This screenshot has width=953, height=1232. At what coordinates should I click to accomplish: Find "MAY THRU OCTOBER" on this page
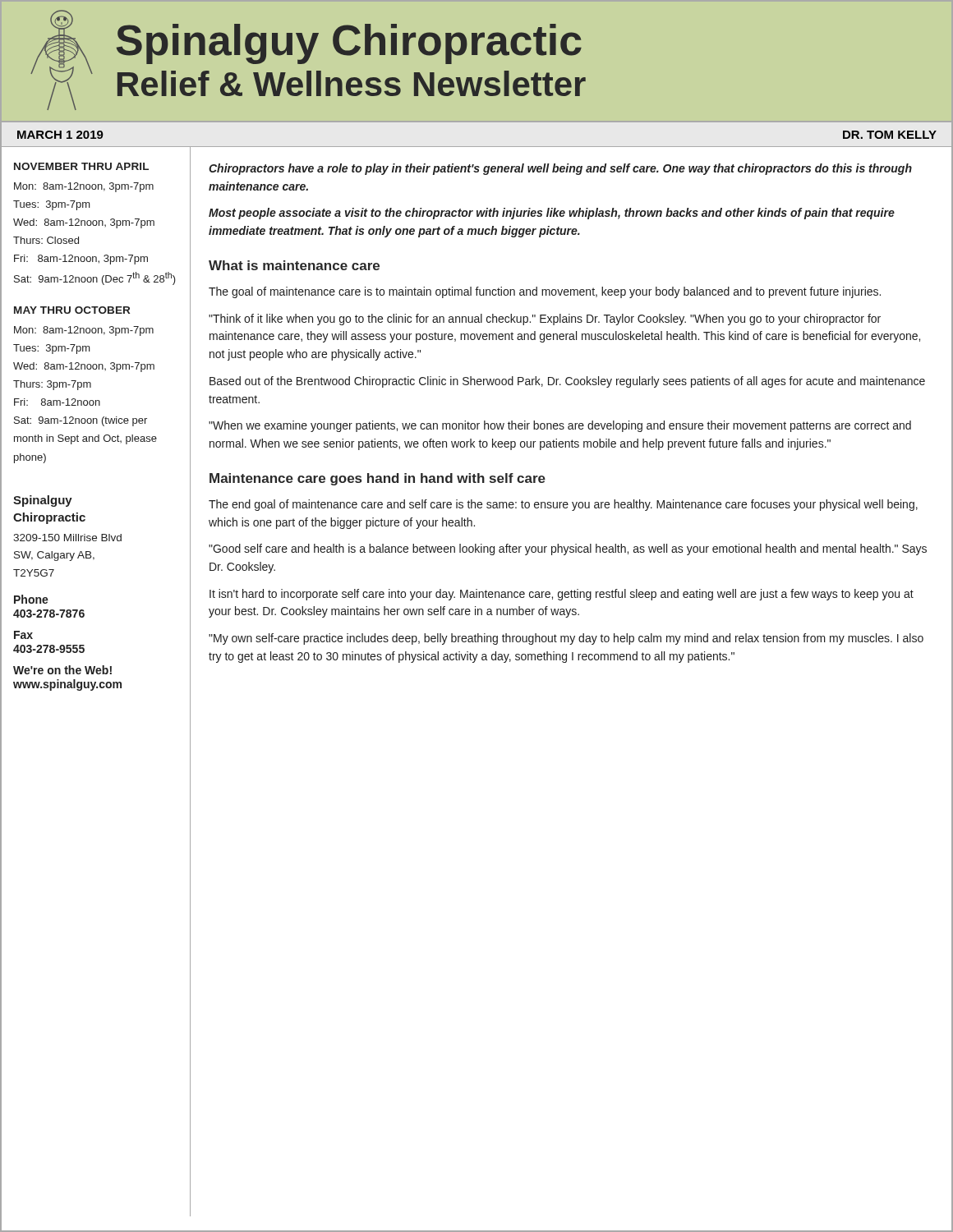pos(72,310)
